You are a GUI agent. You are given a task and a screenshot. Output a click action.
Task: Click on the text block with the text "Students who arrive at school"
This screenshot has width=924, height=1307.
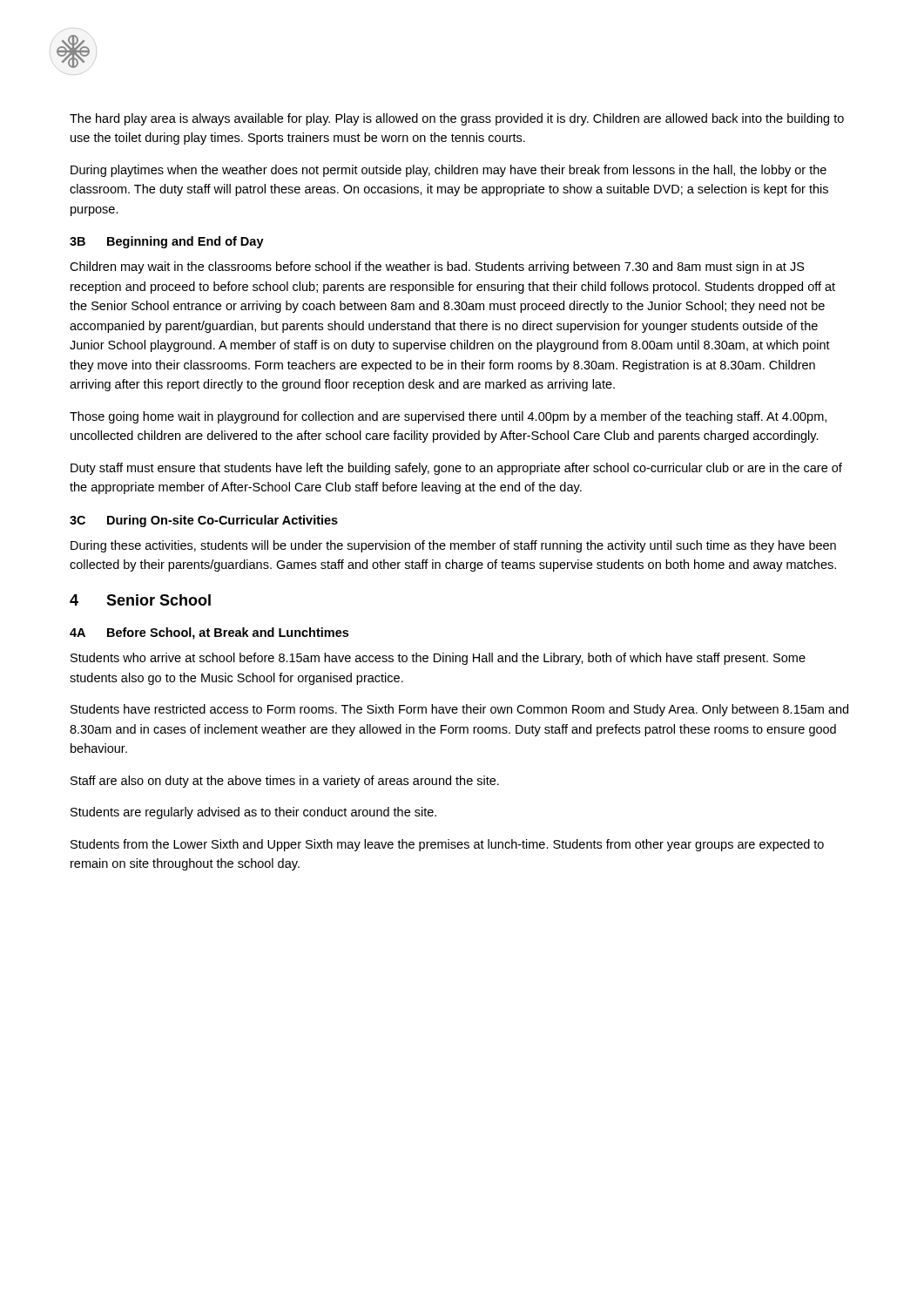click(462, 668)
